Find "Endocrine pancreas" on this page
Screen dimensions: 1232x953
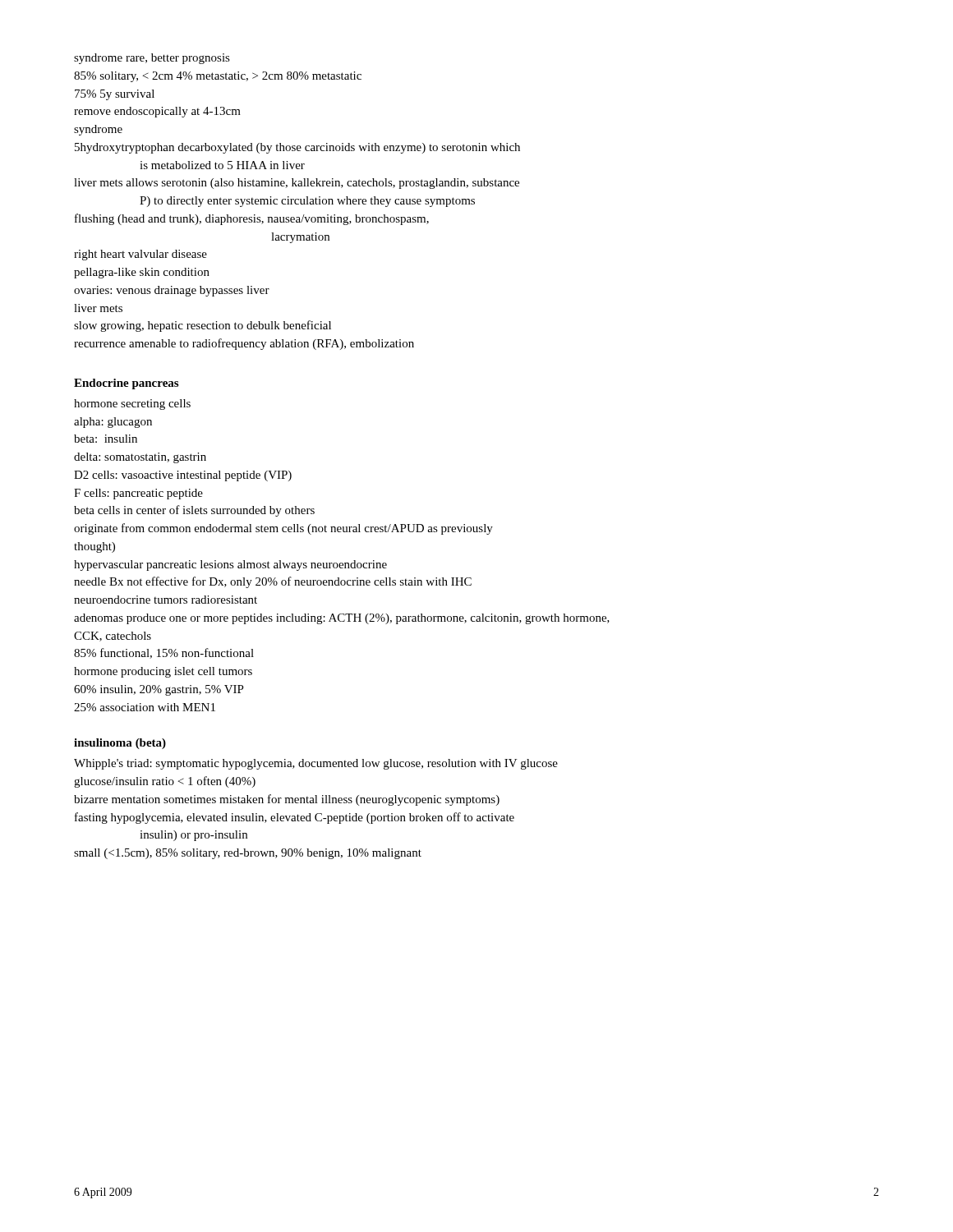[x=126, y=383]
